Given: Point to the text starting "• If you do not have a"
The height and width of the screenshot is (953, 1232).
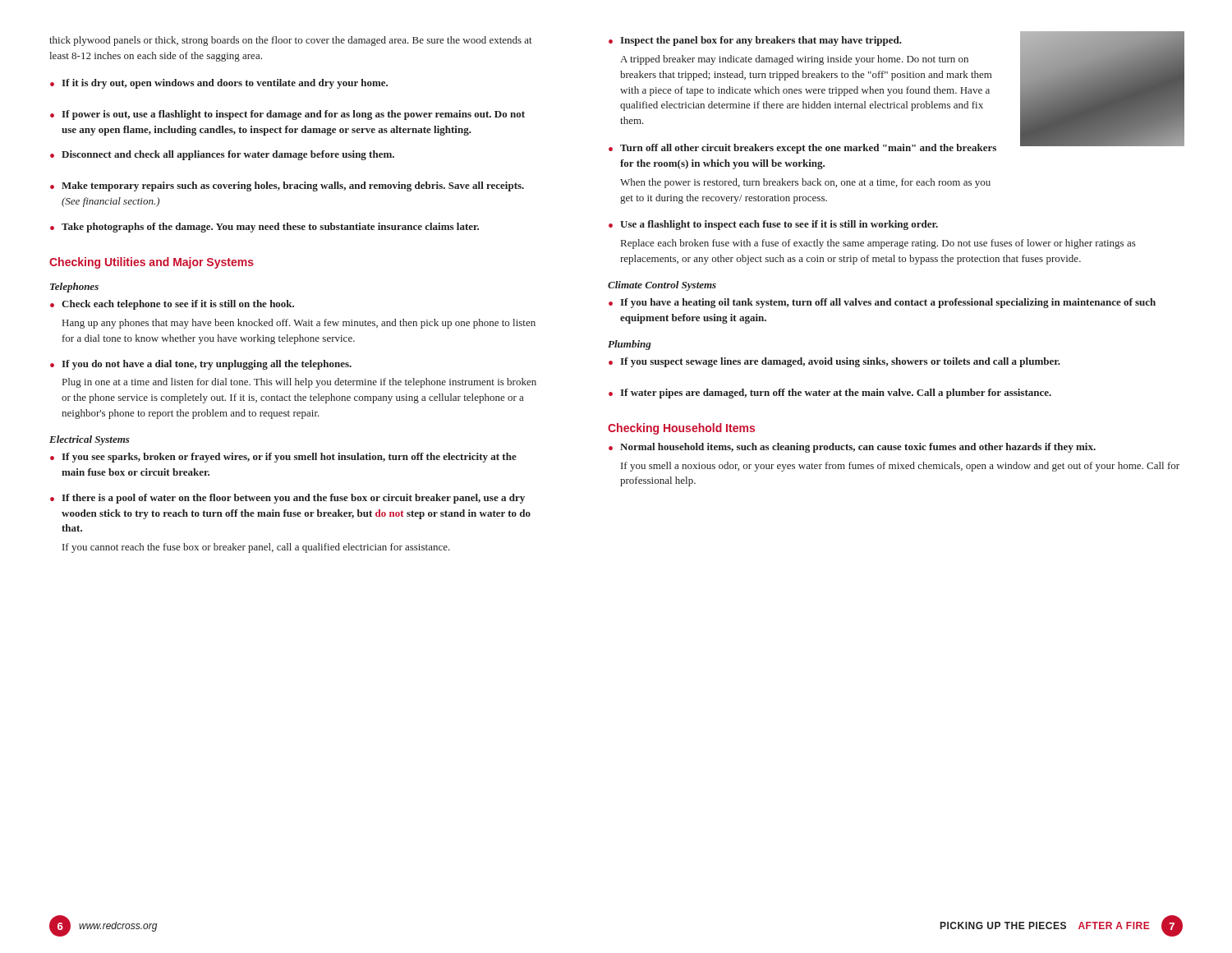Looking at the screenshot, I should 296,389.
